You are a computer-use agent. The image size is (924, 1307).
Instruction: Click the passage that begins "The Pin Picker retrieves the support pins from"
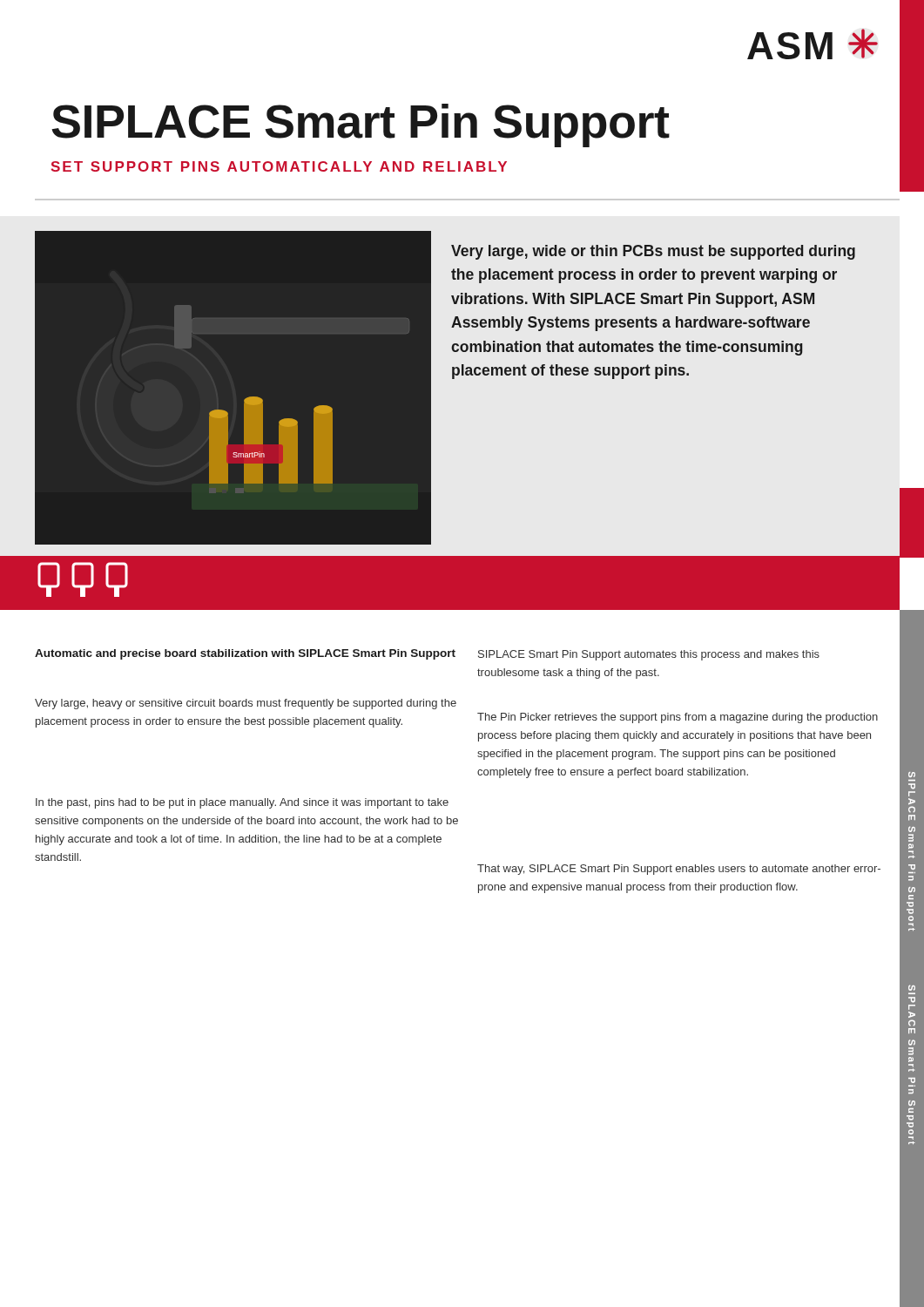click(x=681, y=744)
